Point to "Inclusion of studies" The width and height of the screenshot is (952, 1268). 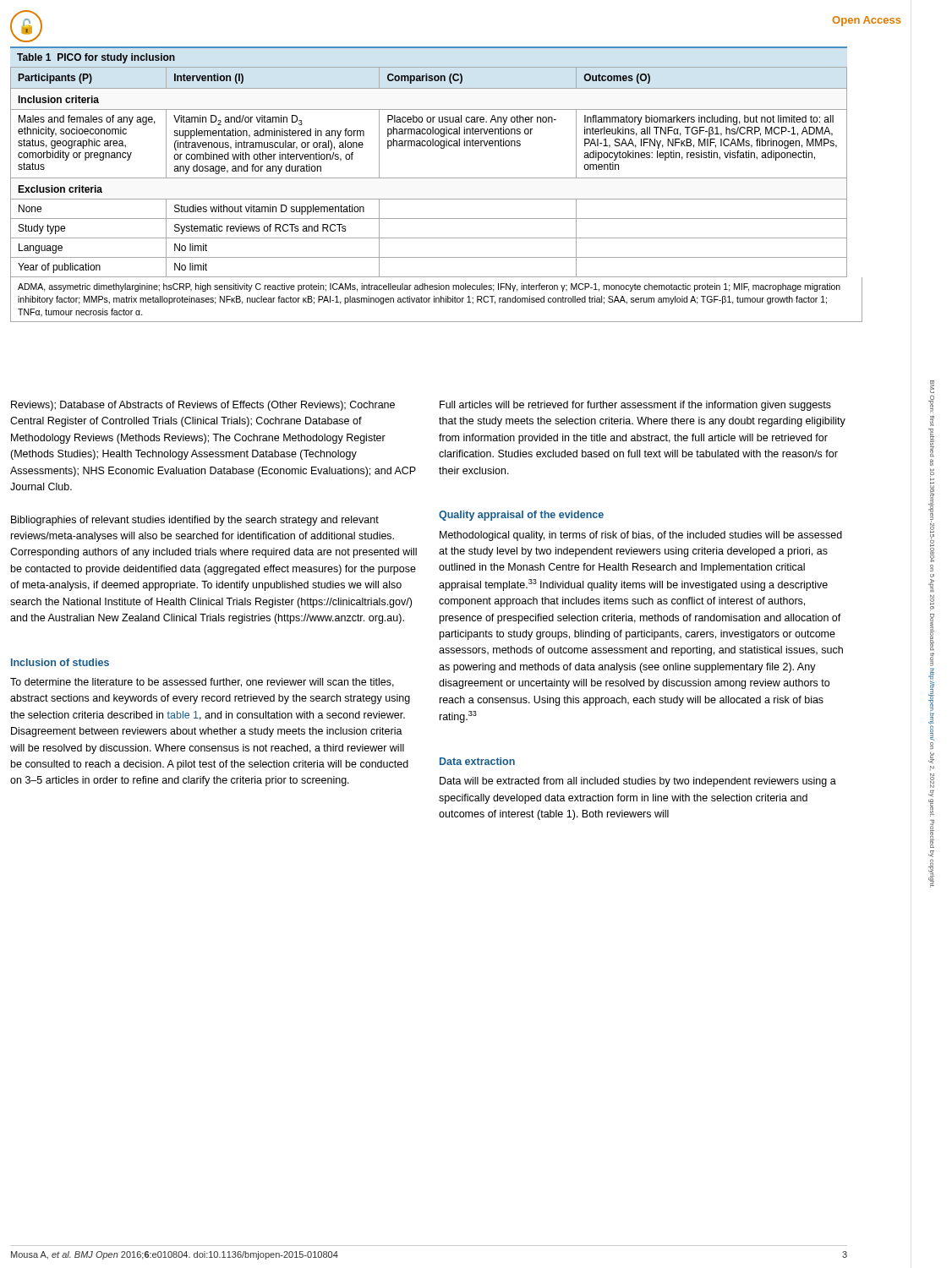tap(60, 662)
